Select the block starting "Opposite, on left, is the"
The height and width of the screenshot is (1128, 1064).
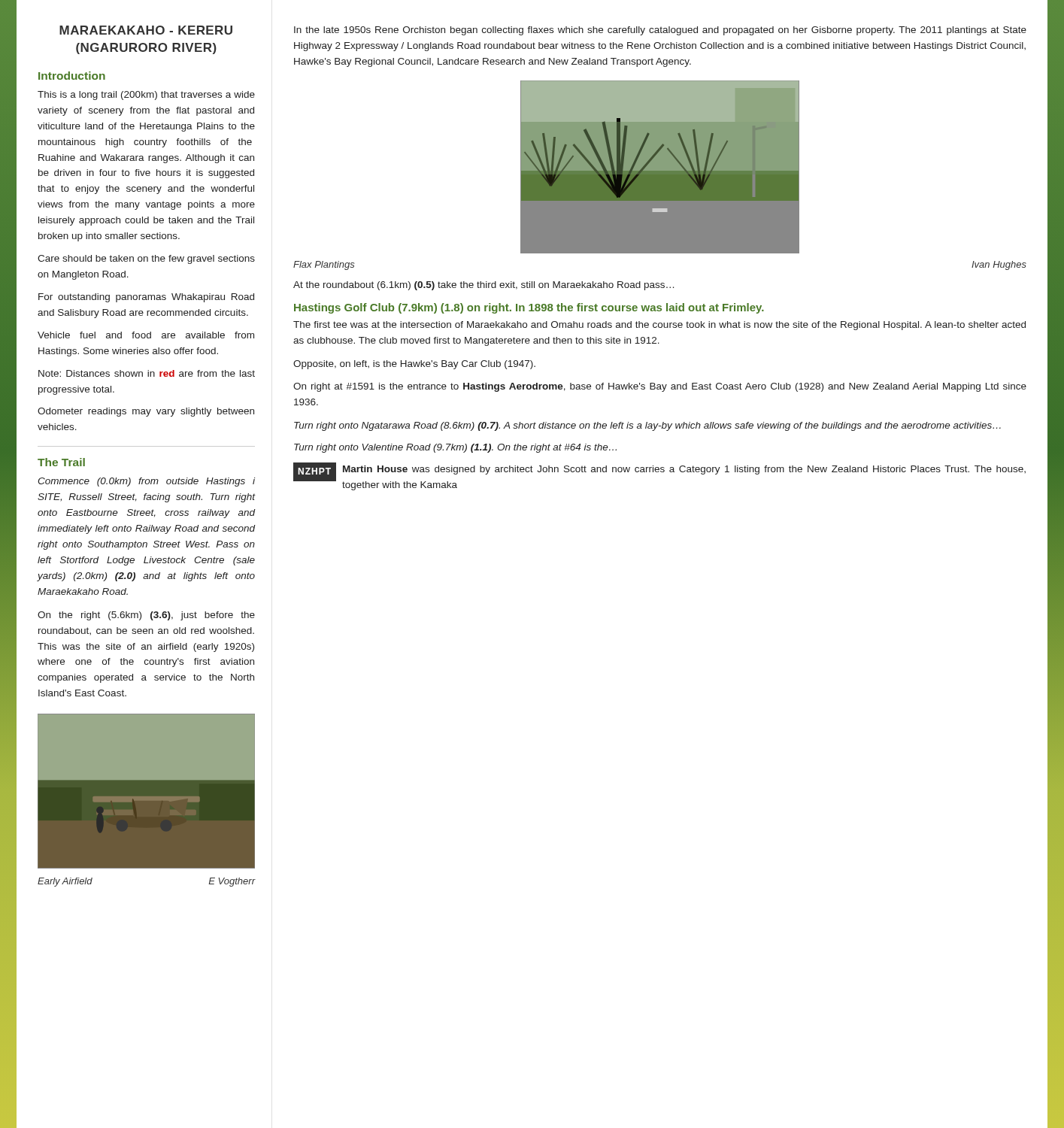(415, 363)
